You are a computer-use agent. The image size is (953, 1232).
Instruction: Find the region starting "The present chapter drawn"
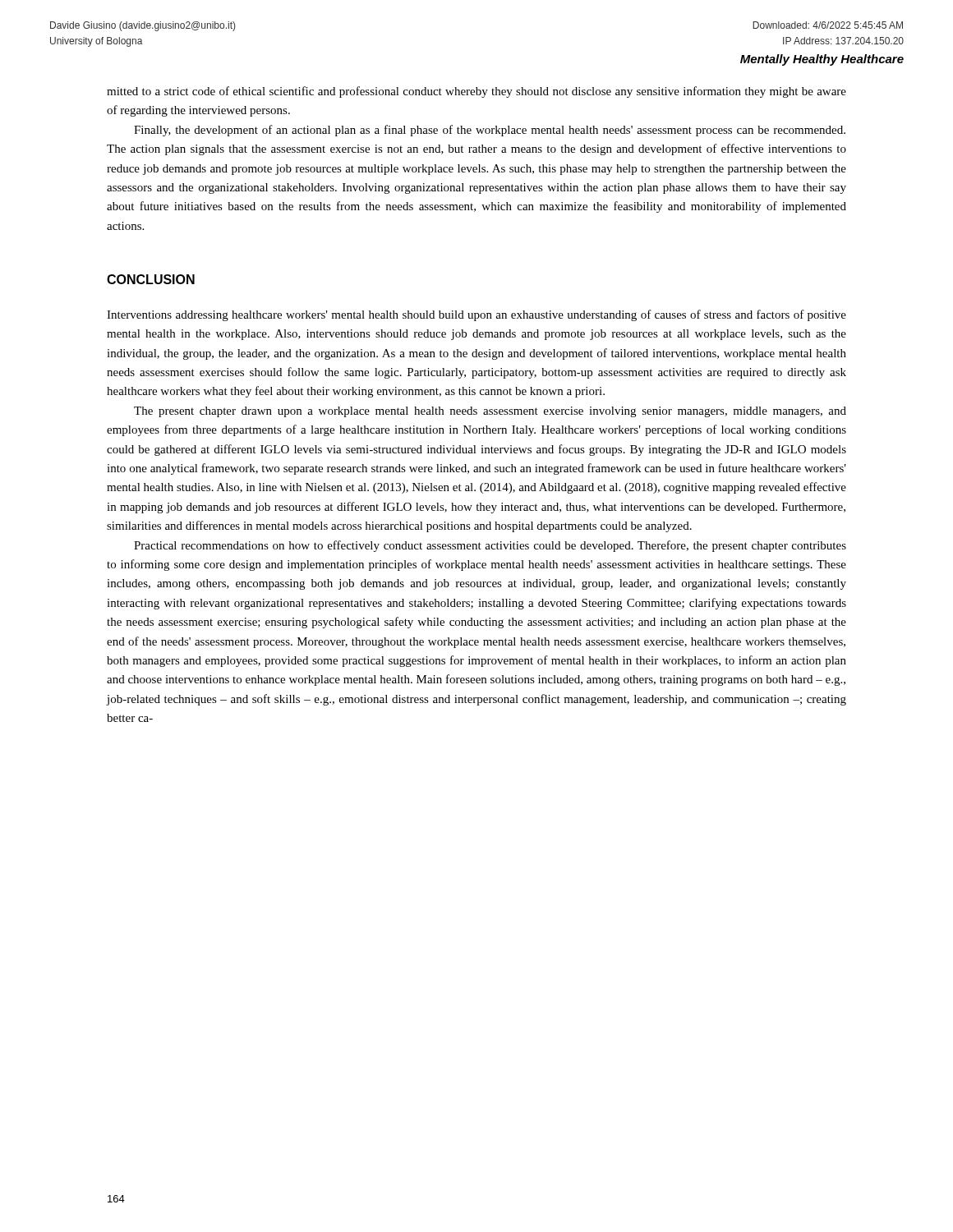pyautogui.click(x=476, y=468)
